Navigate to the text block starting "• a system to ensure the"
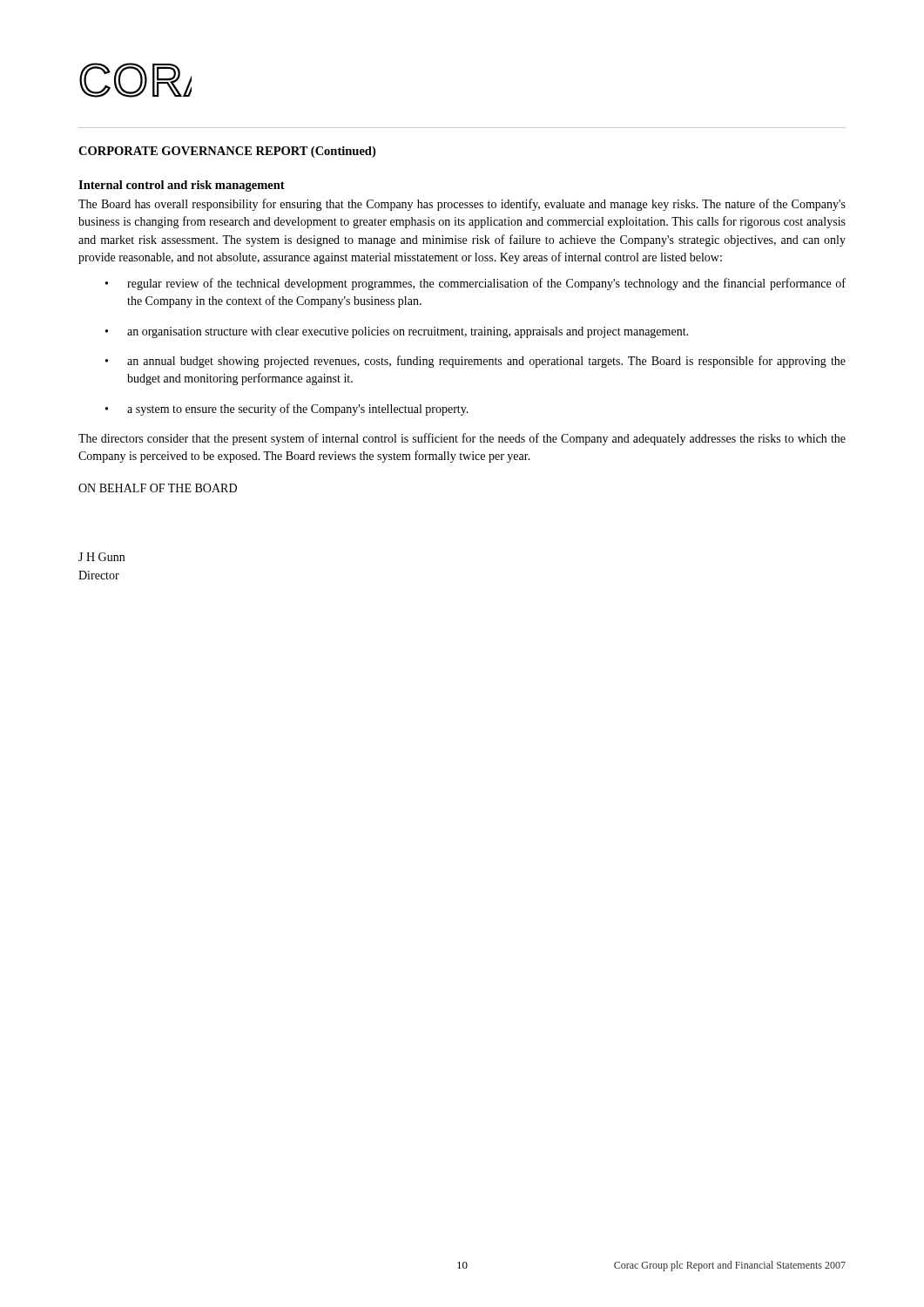924x1307 pixels. (475, 409)
